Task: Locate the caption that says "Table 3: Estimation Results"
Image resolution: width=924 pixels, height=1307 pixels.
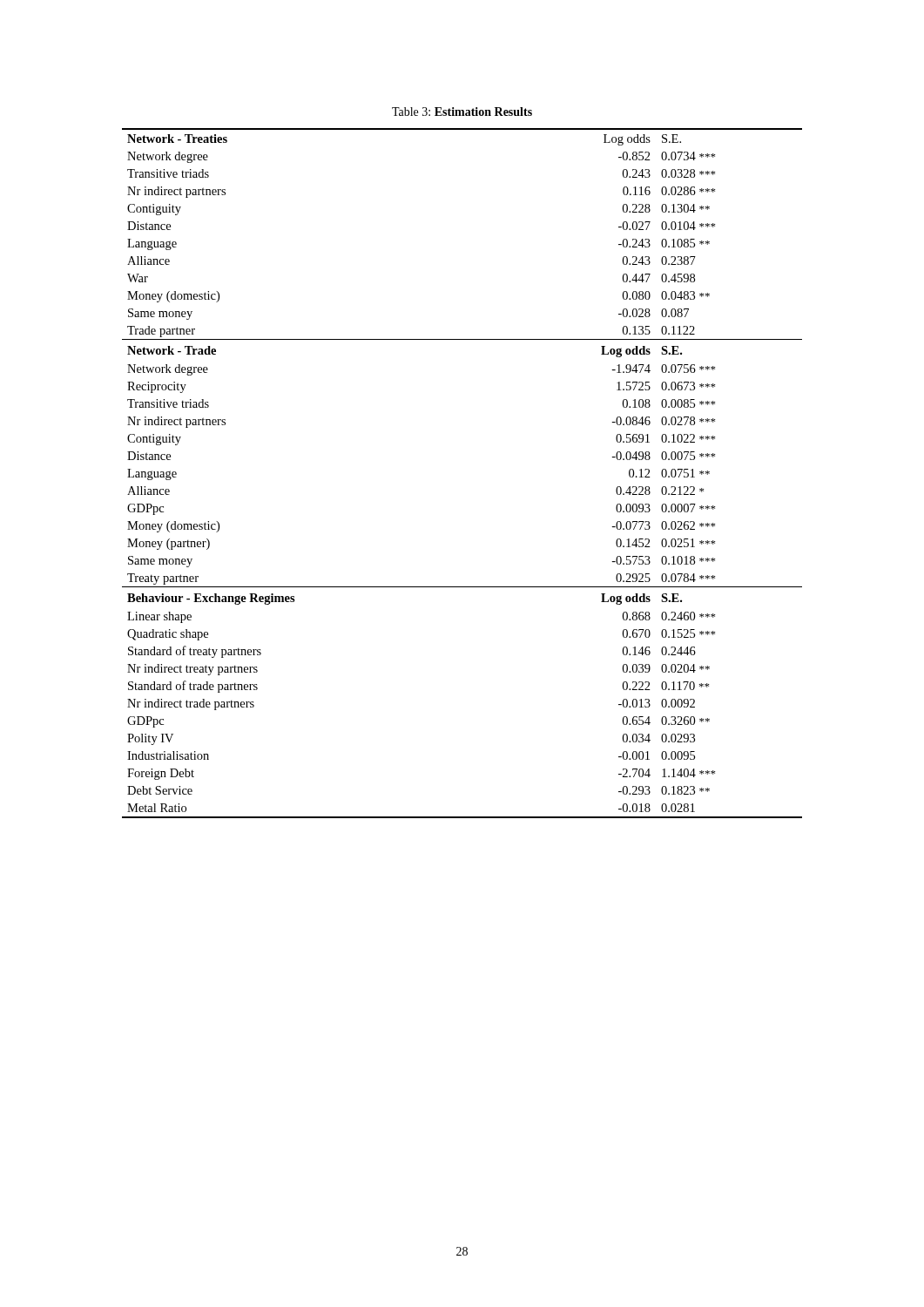Action: click(462, 112)
